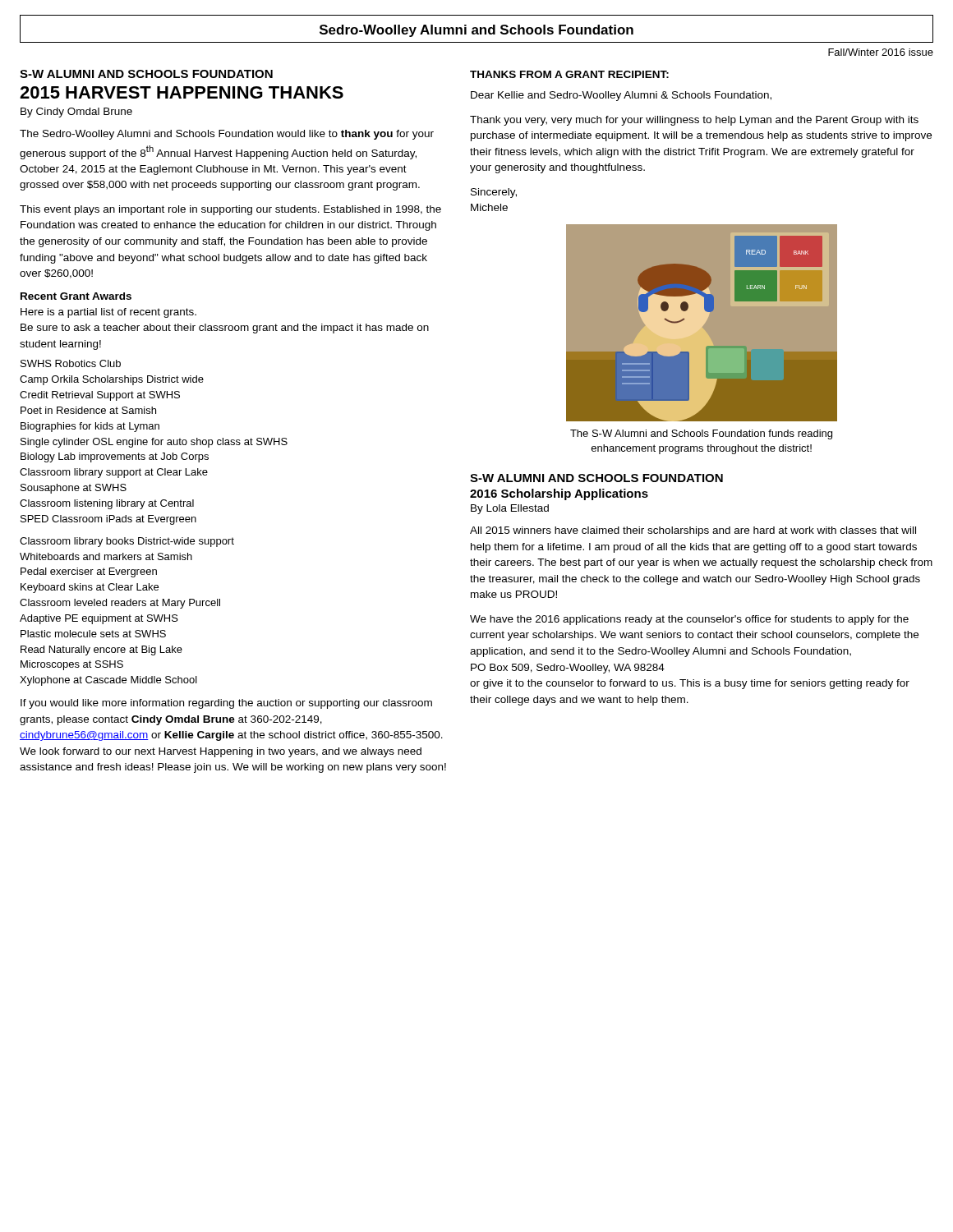
Task: Find the list item containing "Whiteboards and markers at Samish"
Action: point(106,556)
